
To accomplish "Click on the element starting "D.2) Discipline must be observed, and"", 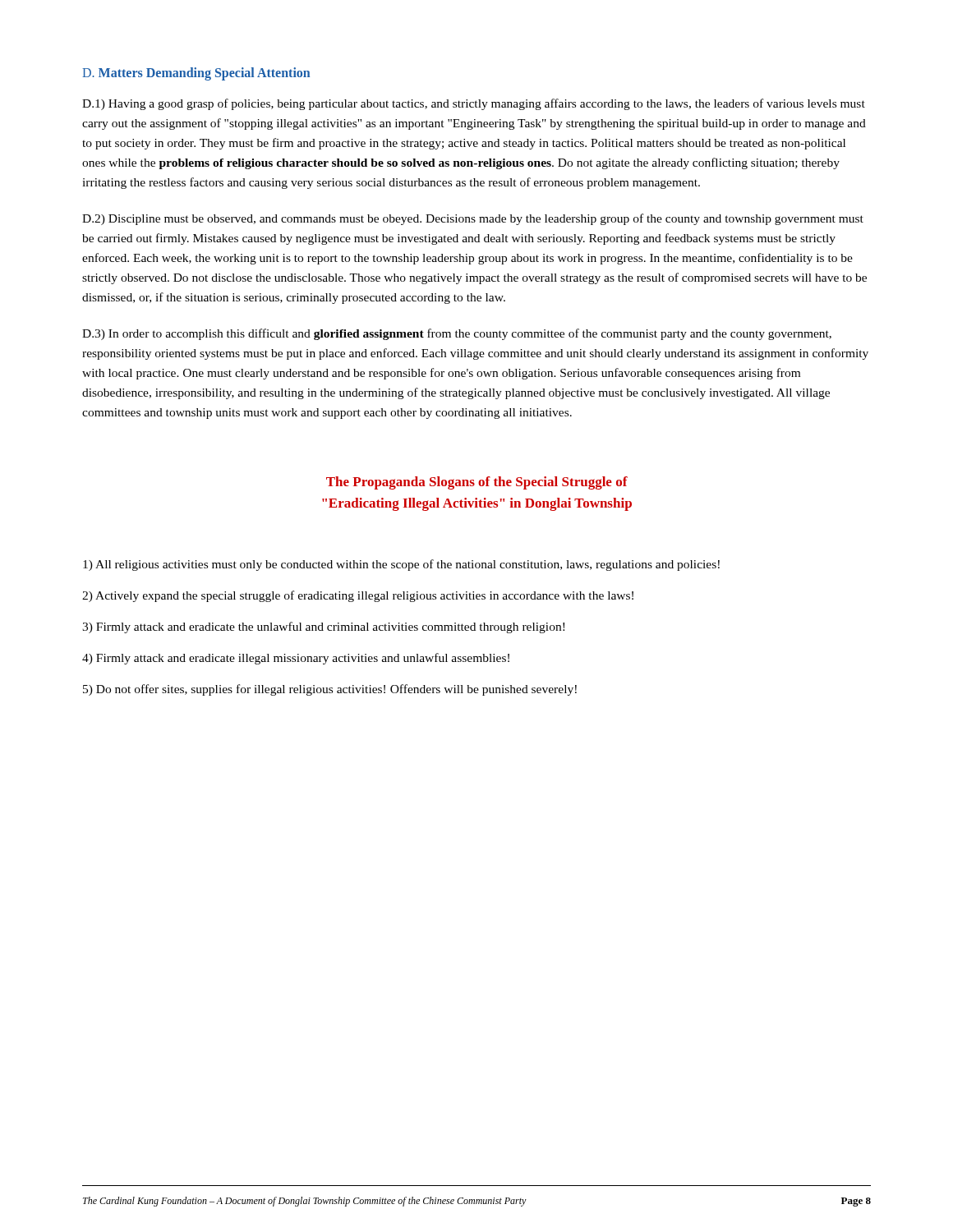I will 475,258.
